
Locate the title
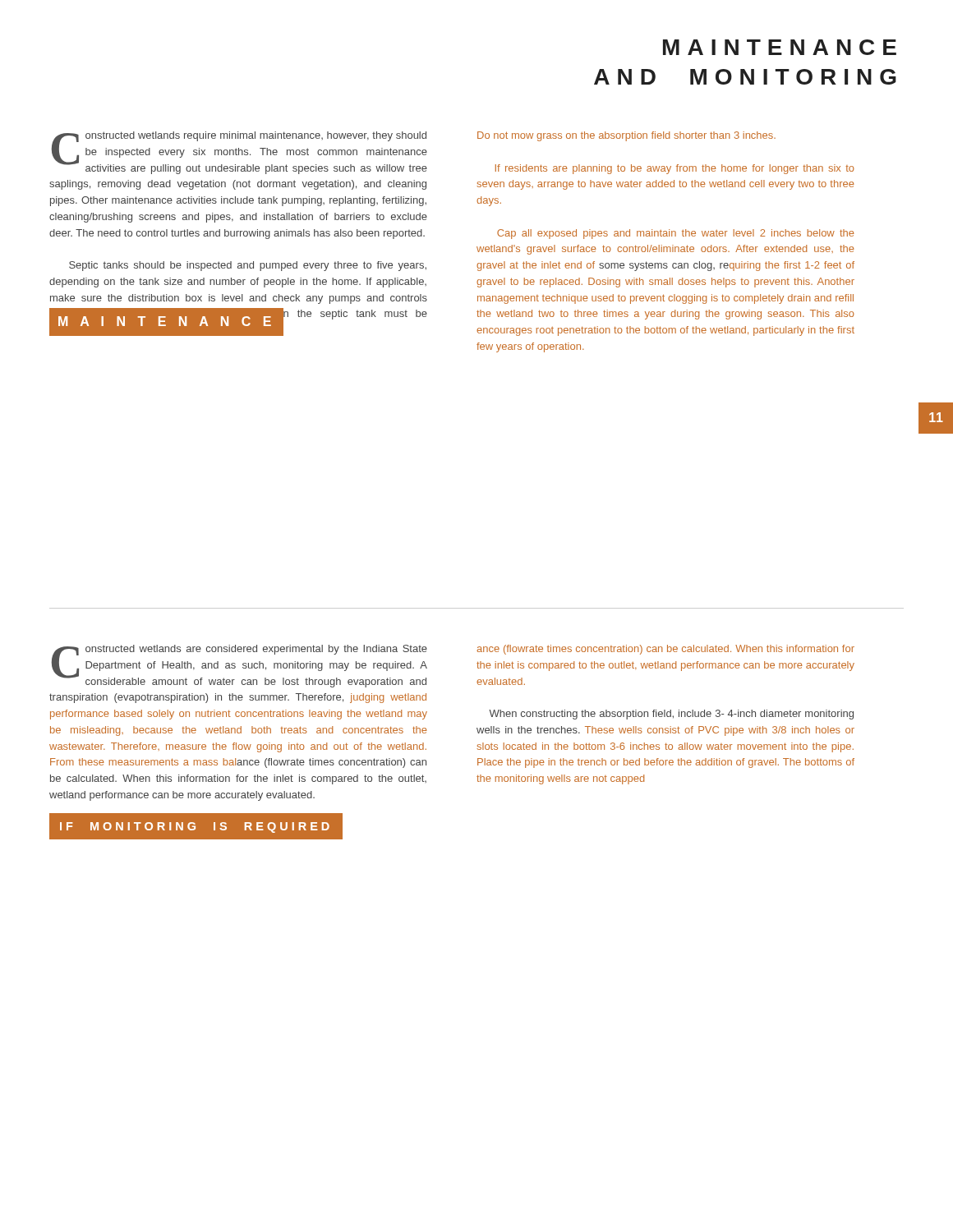pos(749,62)
